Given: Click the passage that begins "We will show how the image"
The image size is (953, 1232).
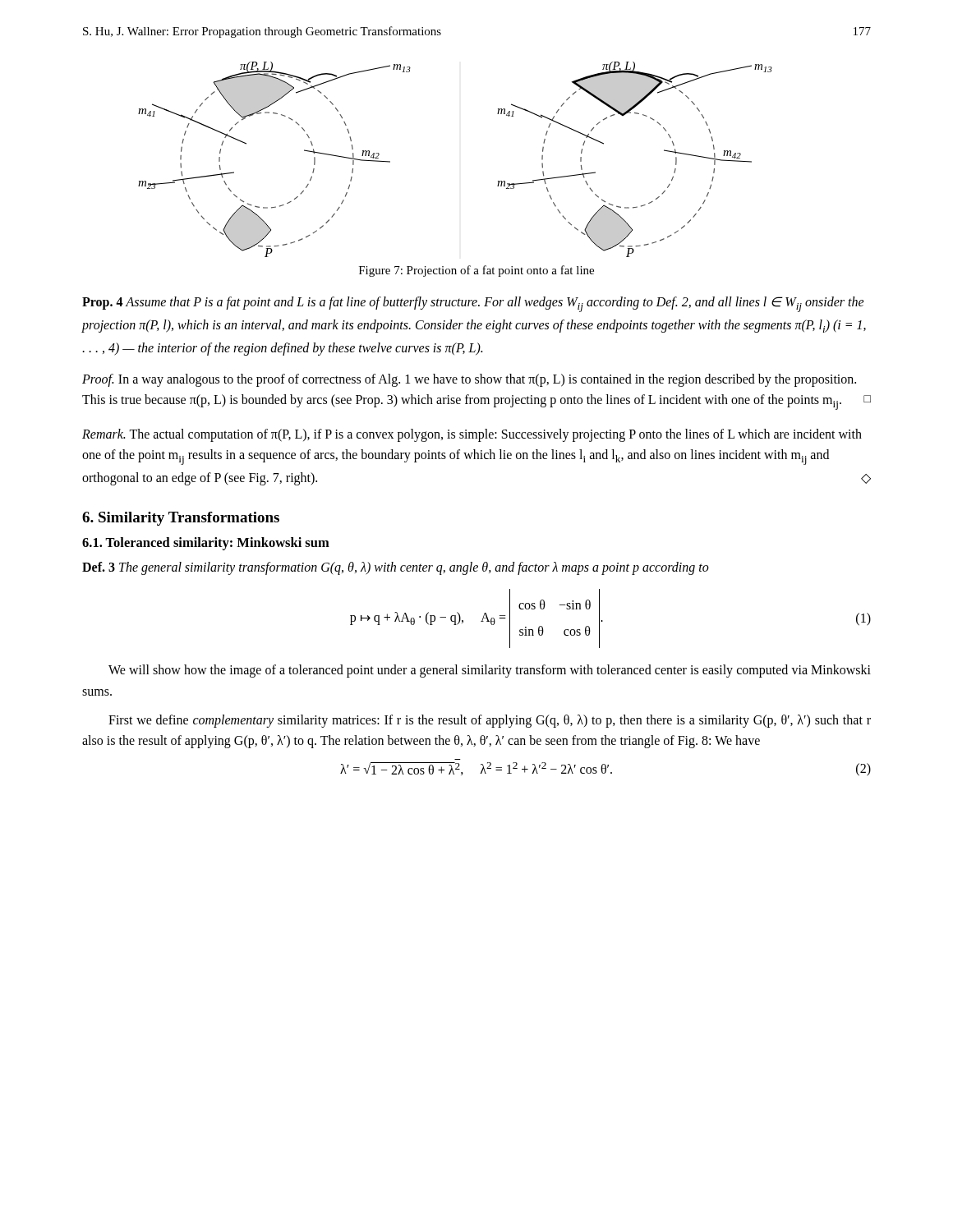Looking at the screenshot, I should (x=476, y=680).
